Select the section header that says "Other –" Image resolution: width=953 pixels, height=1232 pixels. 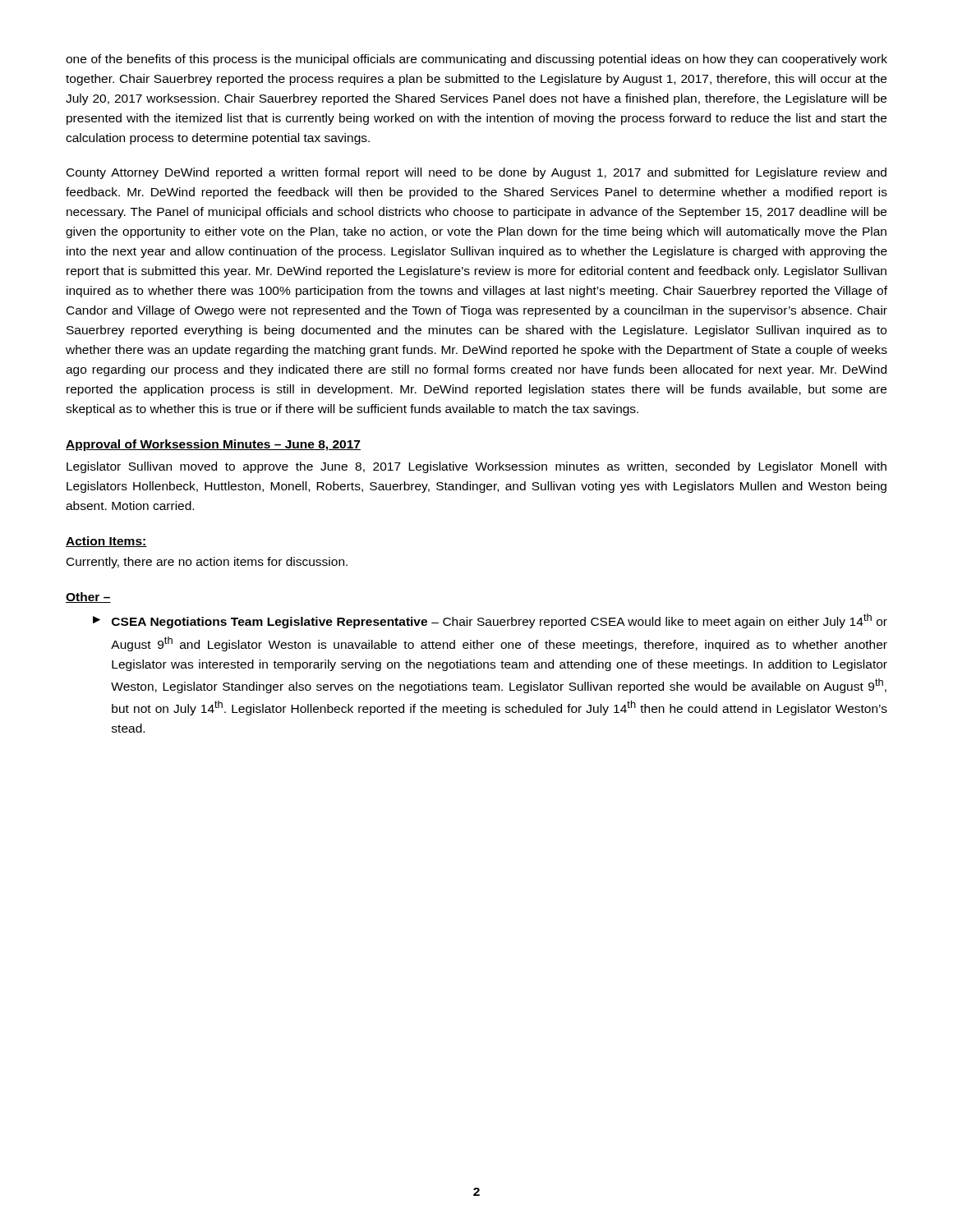point(88,597)
